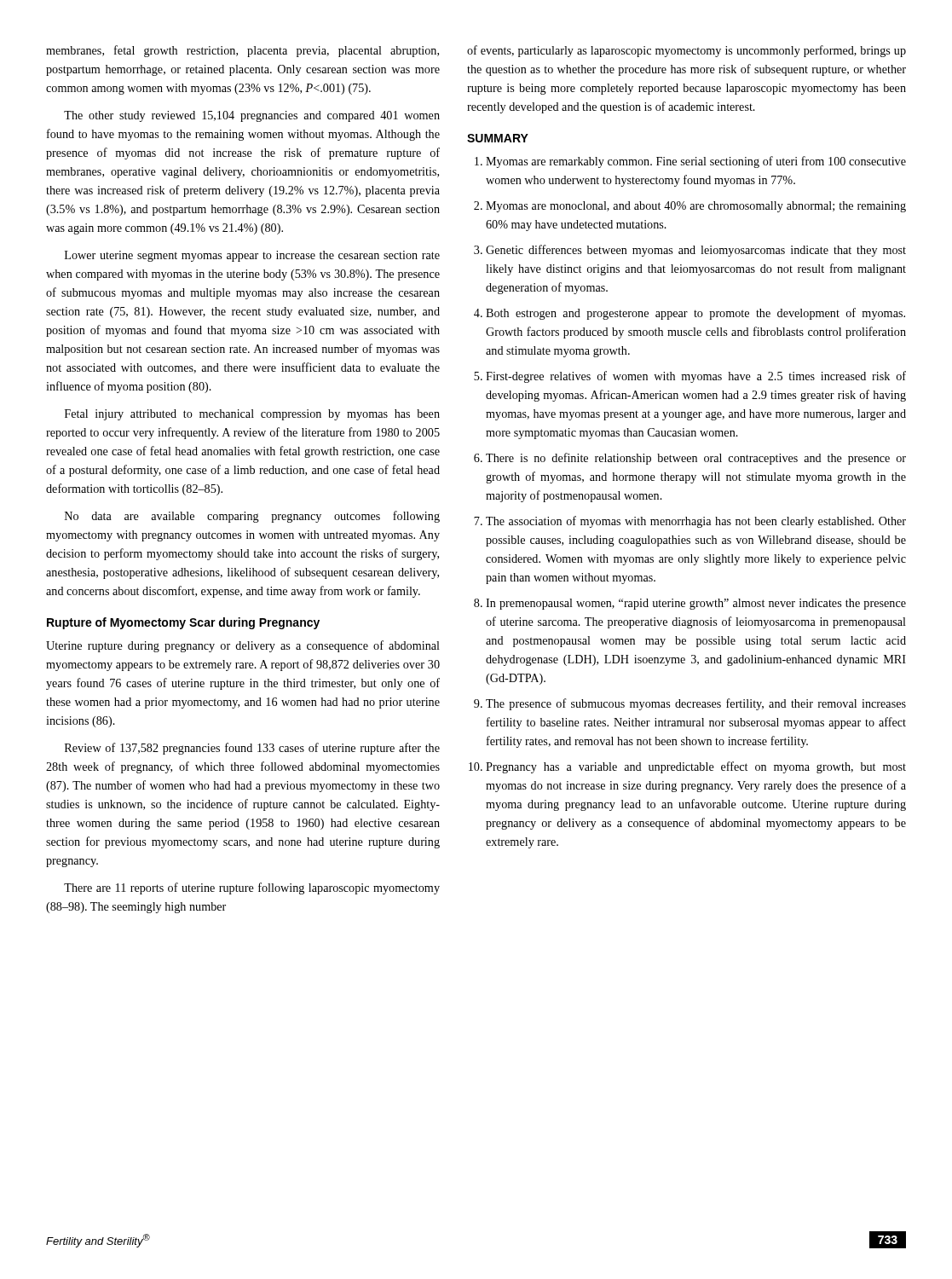952x1279 pixels.
Task: Navigate to the element starting "Myomas are monoclonal, and about 40% are chromosomally"
Action: click(x=696, y=215)
